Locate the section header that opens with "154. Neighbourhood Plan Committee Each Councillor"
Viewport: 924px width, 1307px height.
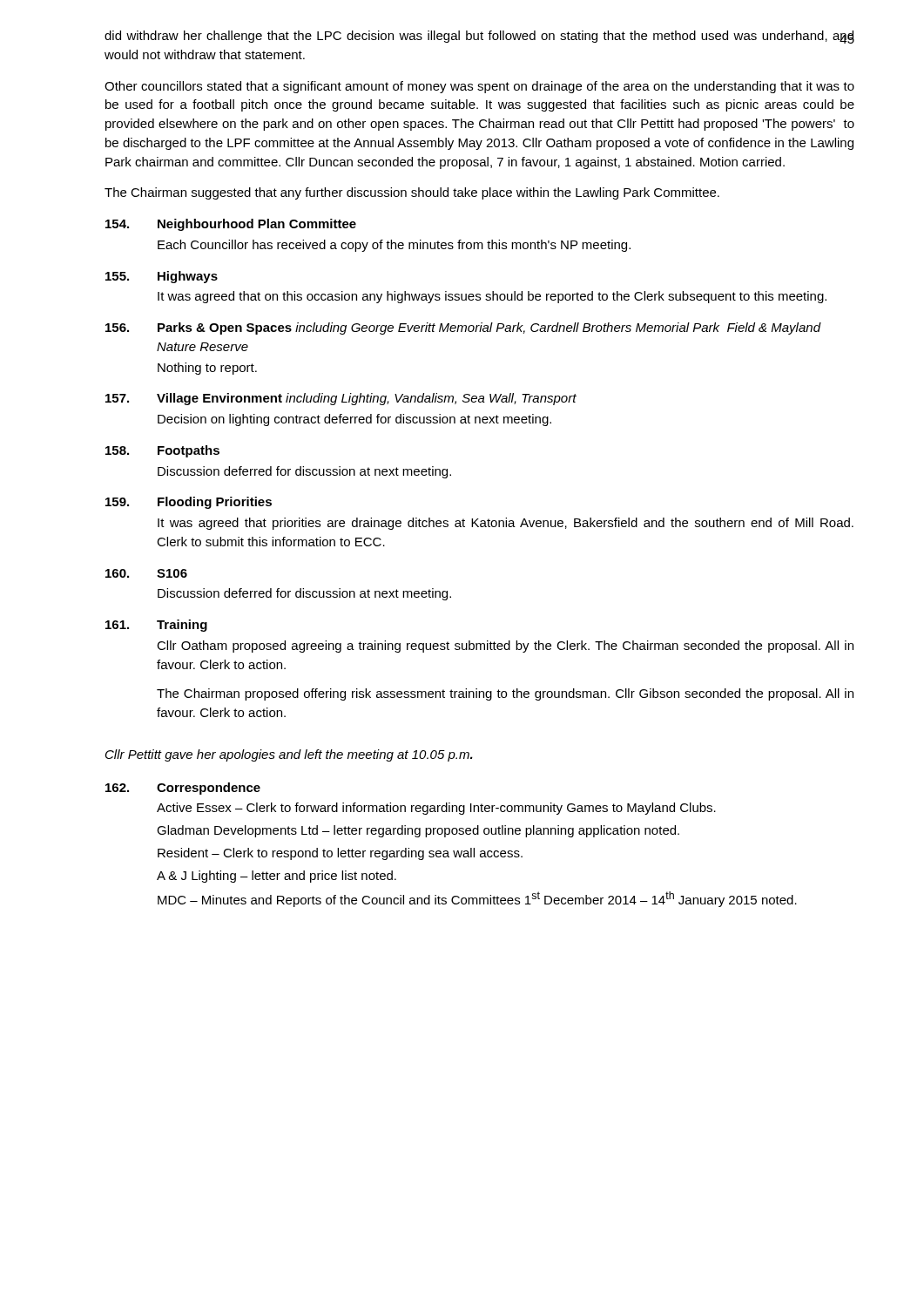click(479, 234)
